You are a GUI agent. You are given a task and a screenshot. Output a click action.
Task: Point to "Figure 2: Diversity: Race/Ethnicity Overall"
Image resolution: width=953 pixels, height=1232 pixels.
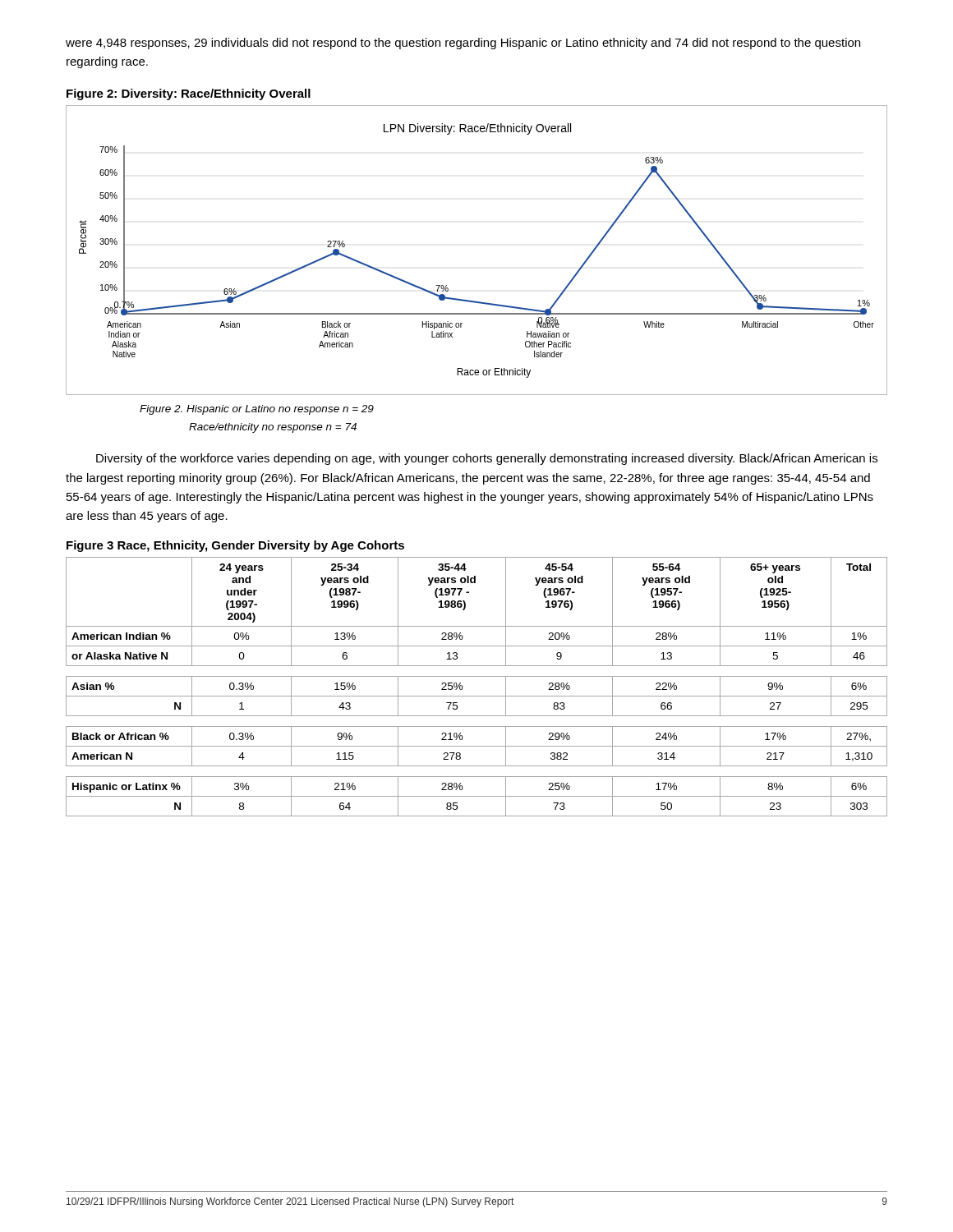tap(188, 93)
